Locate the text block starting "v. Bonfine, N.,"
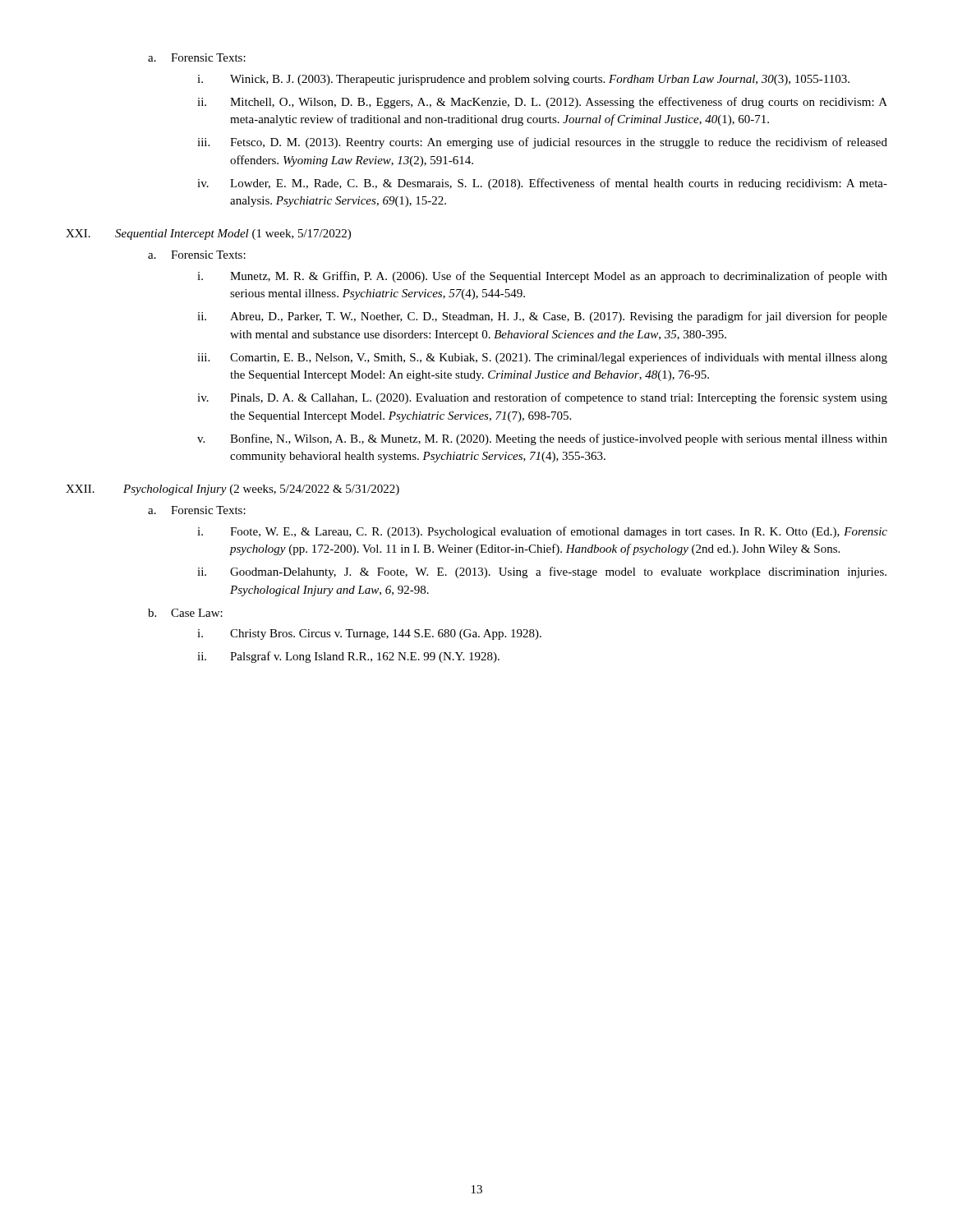The image size is (953, 1232). coord(542,448)
